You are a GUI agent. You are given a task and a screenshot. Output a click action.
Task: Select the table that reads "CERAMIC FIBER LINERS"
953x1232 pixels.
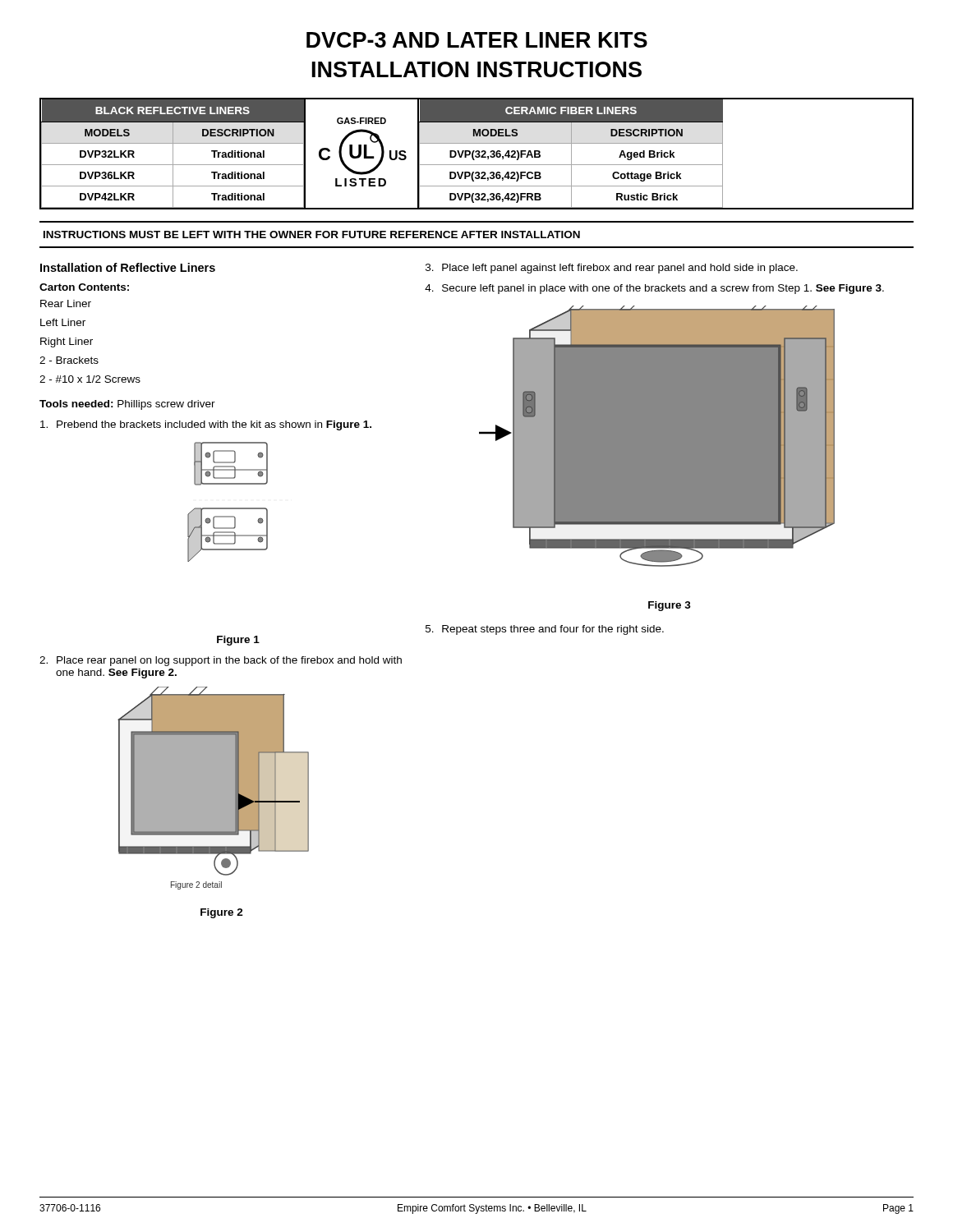coord(570,154)
